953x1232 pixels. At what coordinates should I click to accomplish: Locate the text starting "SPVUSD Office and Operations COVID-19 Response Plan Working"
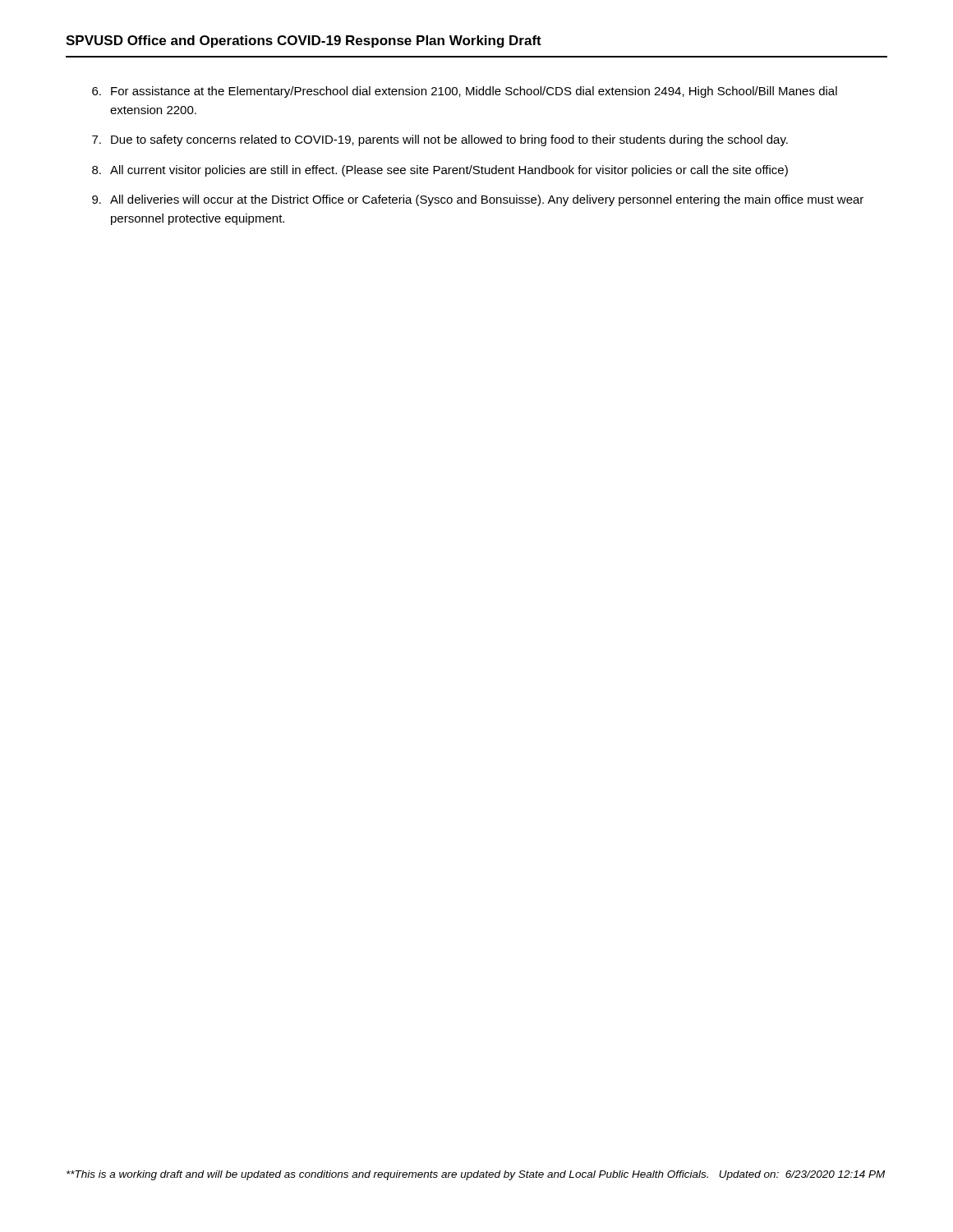click(303, 41)
